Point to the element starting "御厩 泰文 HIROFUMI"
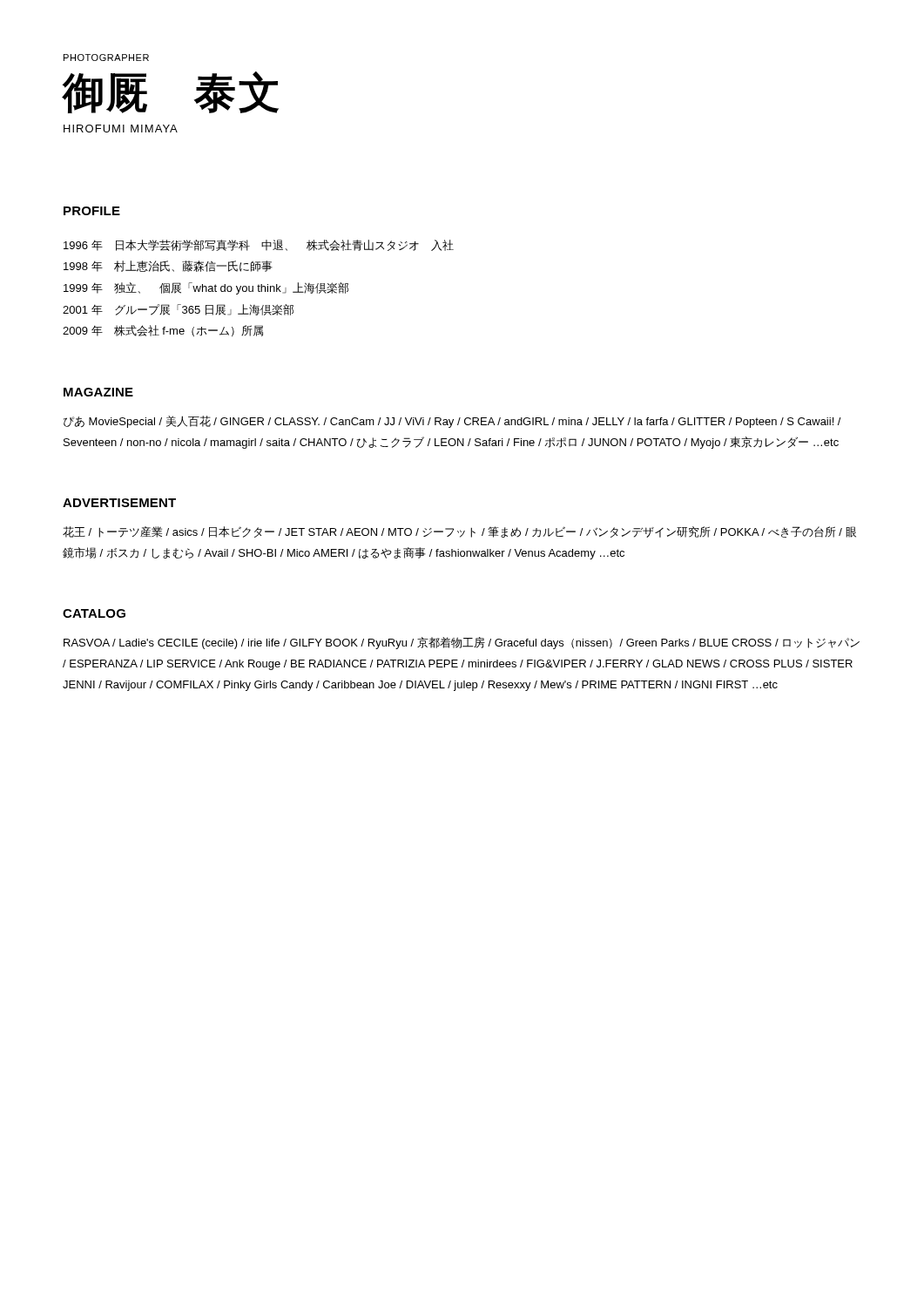The width and height of the screenshot is (924, 1307). point(127,92)
